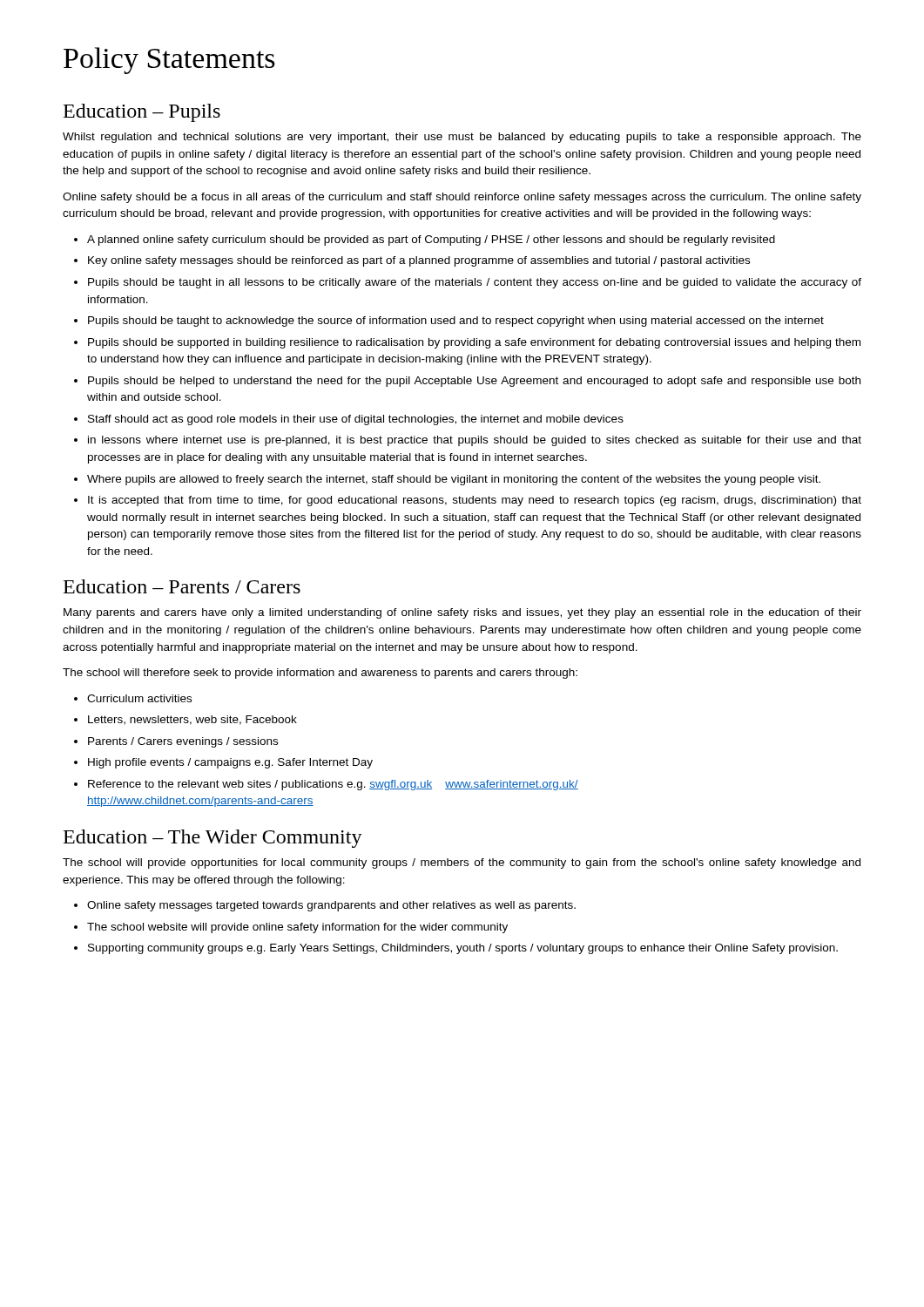Select the list item that says "Supporting community groups e.g. Early"
924x1307 pixels.
[x=463, y=948]
